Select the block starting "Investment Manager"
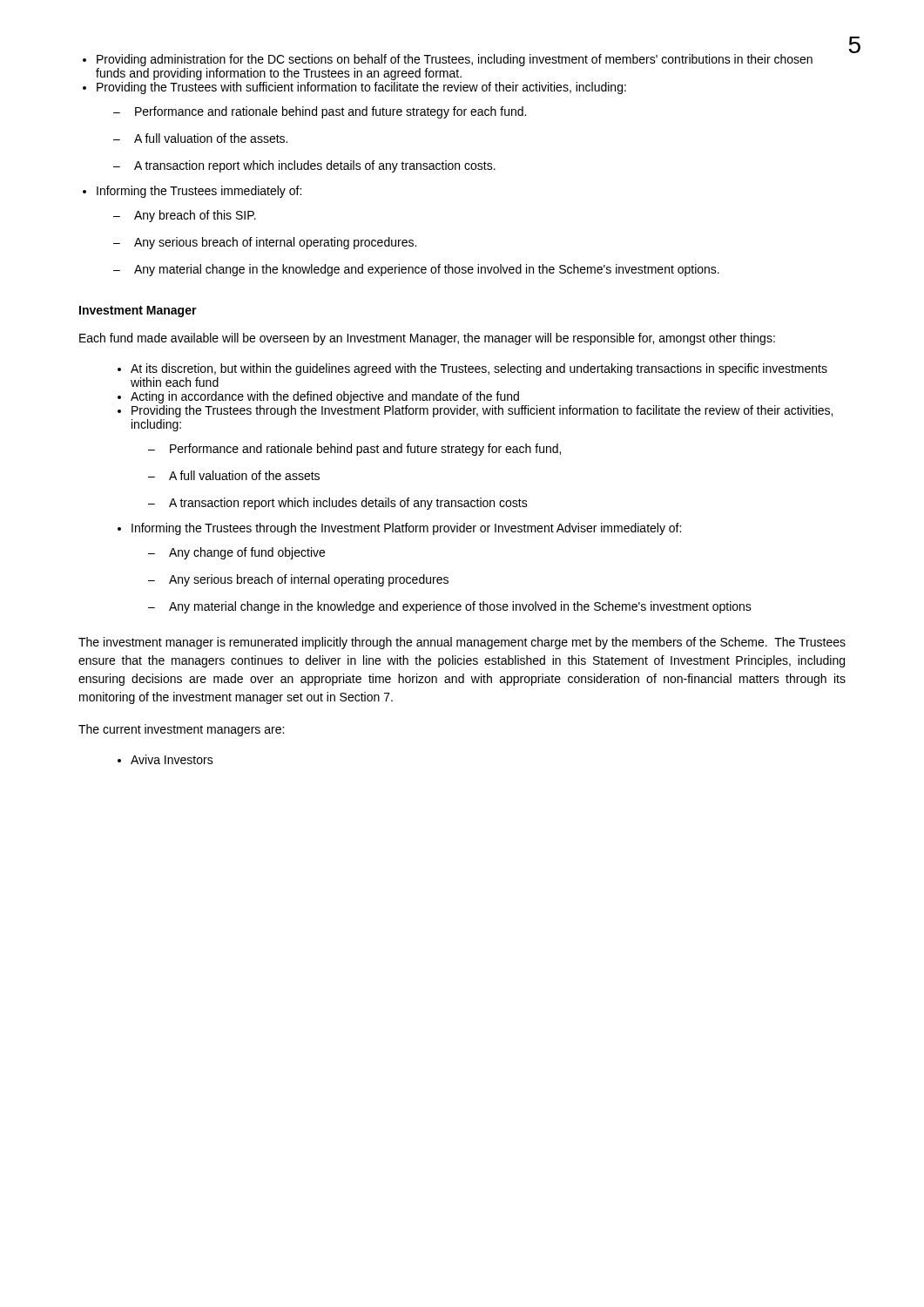924x1307 pixels. click(x=137, y=310)
